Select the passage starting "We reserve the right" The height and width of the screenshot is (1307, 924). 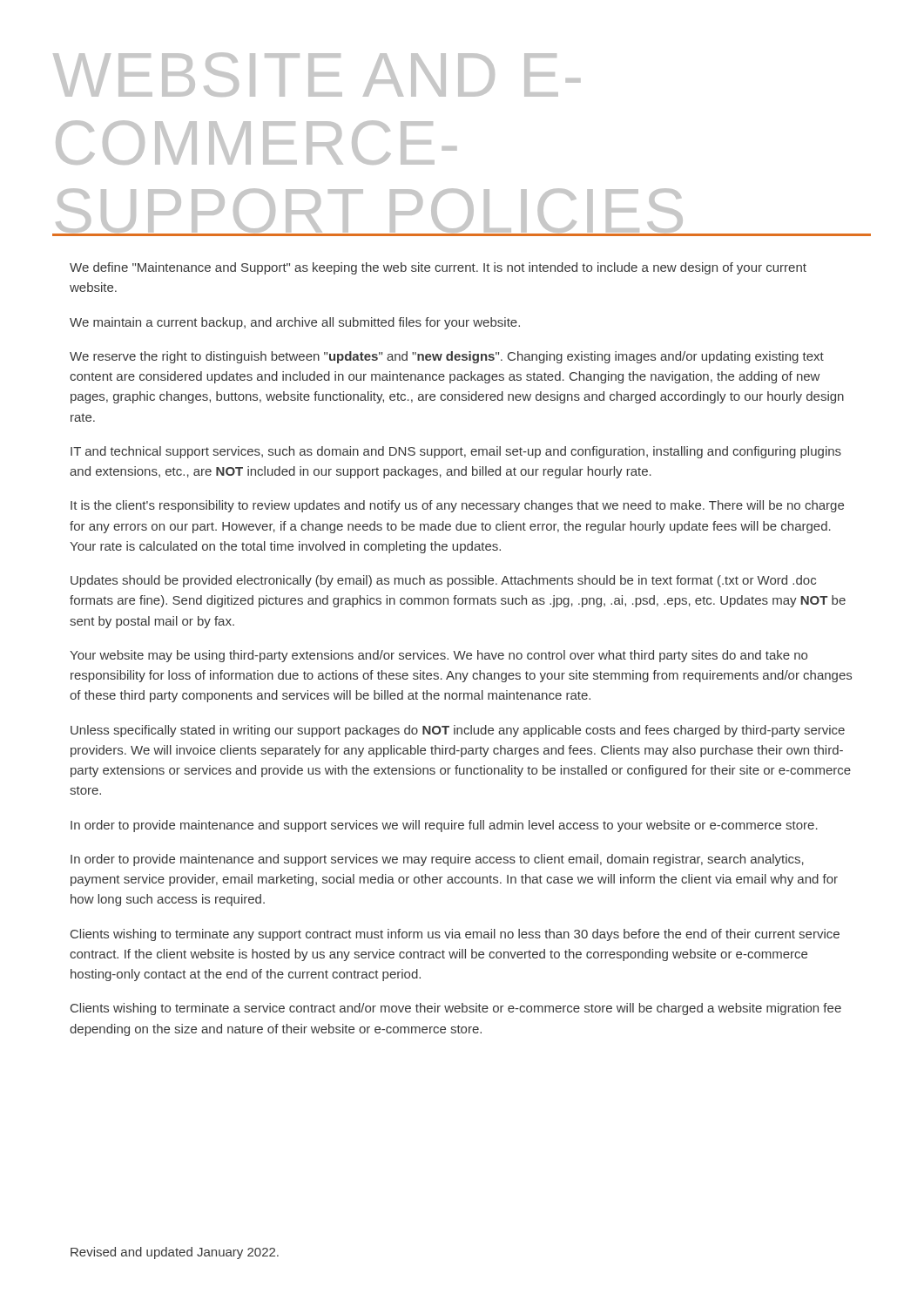coord(462,386)
